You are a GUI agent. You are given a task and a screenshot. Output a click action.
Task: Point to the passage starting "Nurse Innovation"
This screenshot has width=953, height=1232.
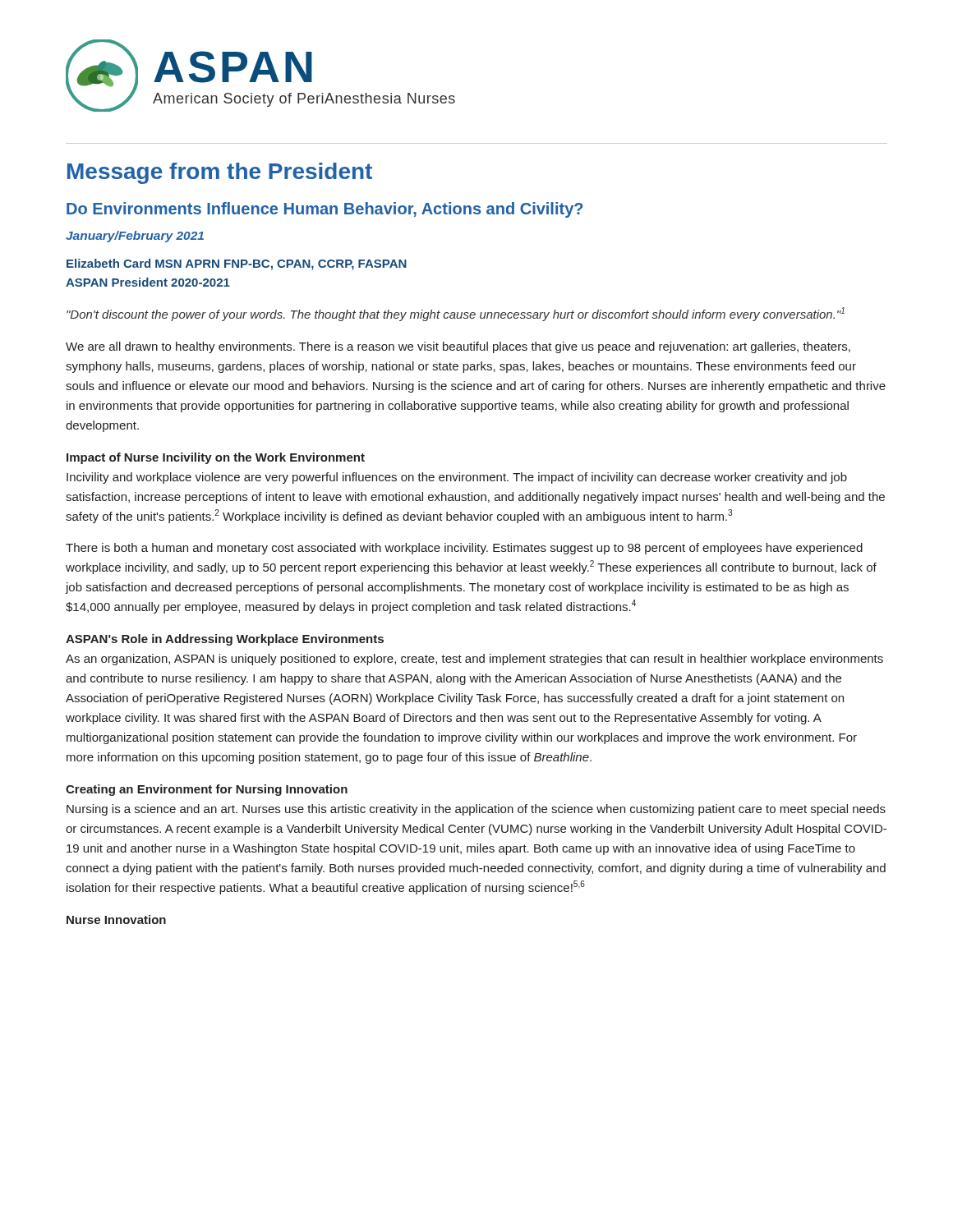point(116,920)
